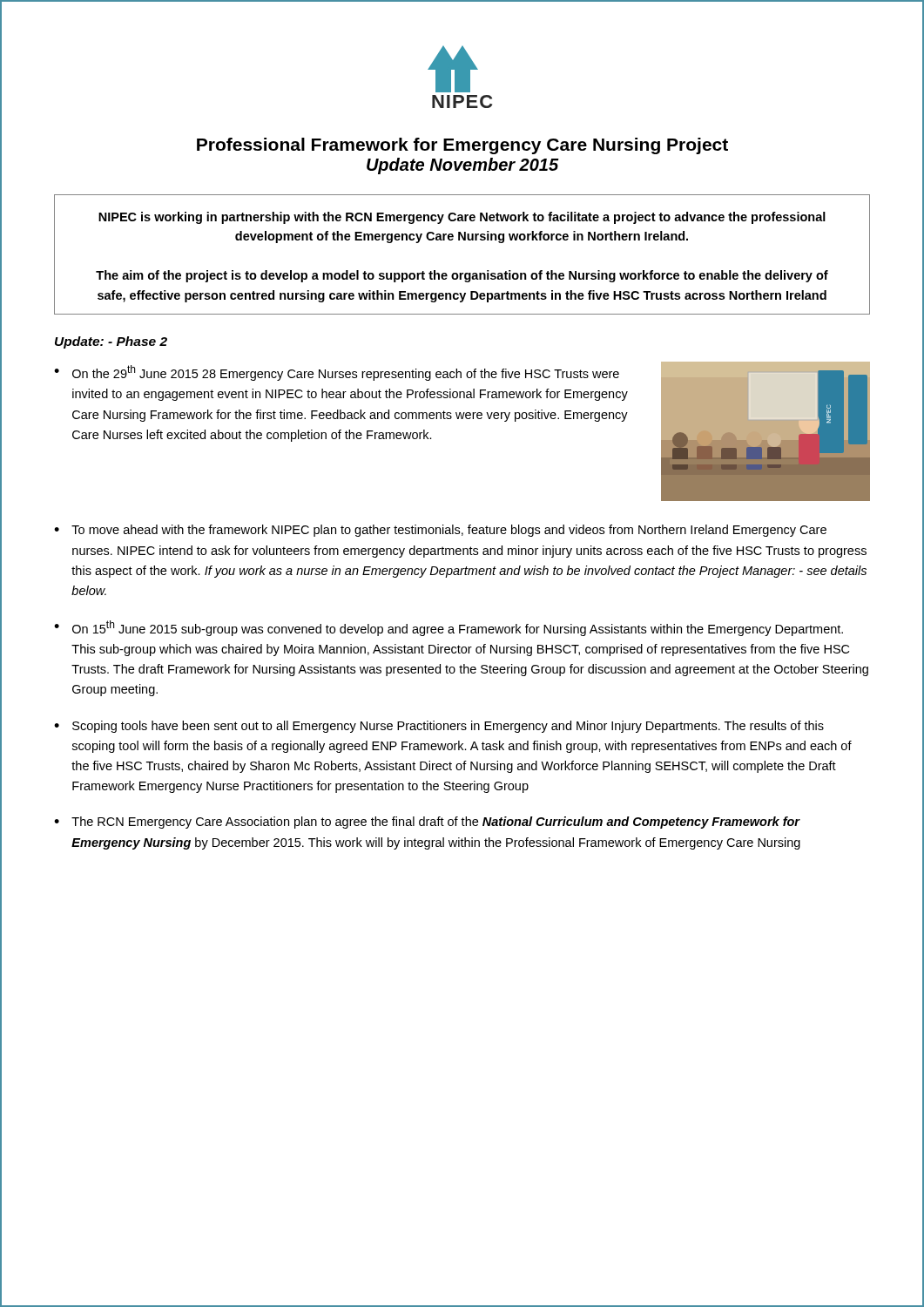
Task: Find the passage starting "• Scoping tools have been sent"
Action: coord(462,756)
